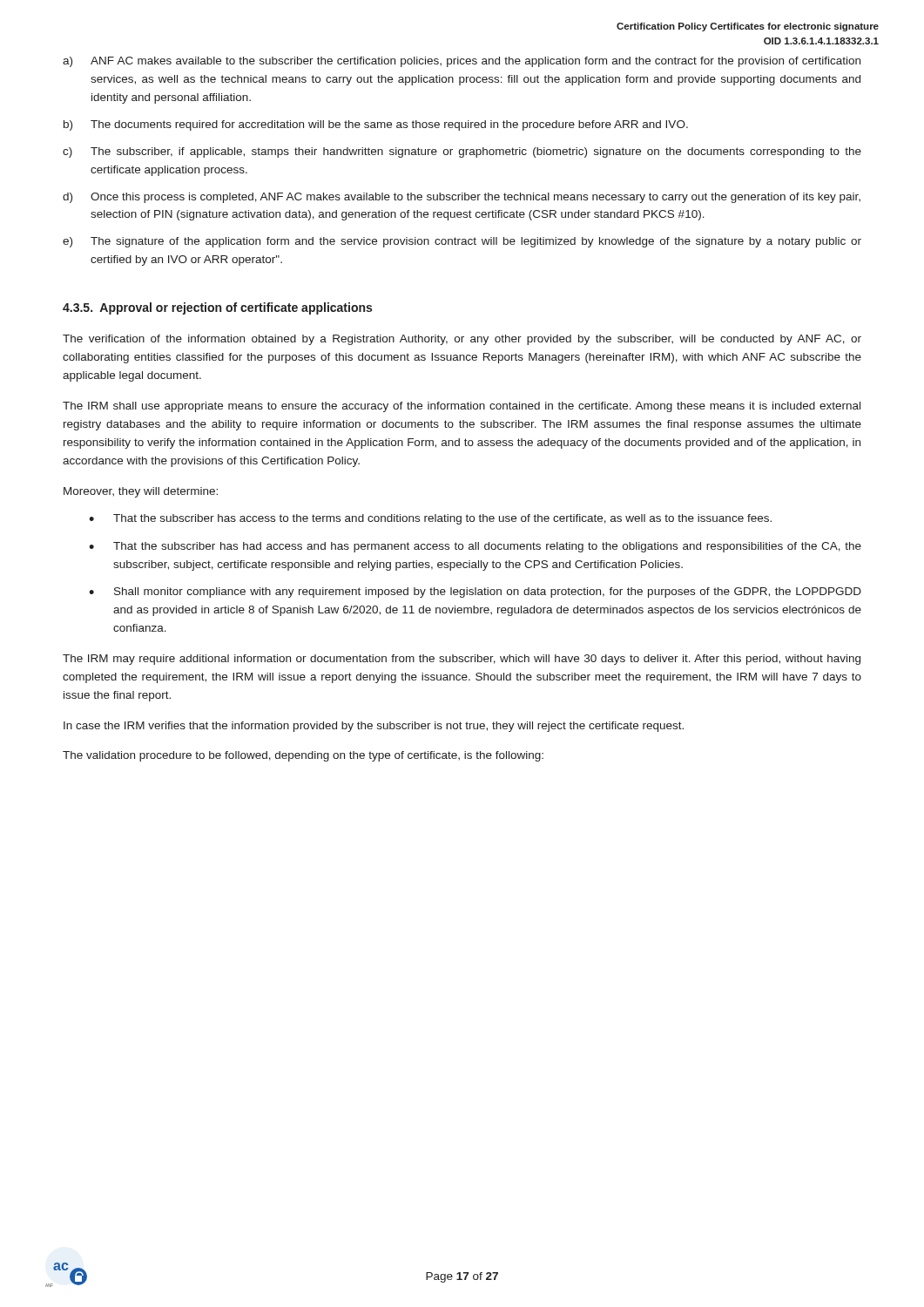Locate the block of text that opens with "c) The subscriber, if applicable, stamps"

click(462, 161)
